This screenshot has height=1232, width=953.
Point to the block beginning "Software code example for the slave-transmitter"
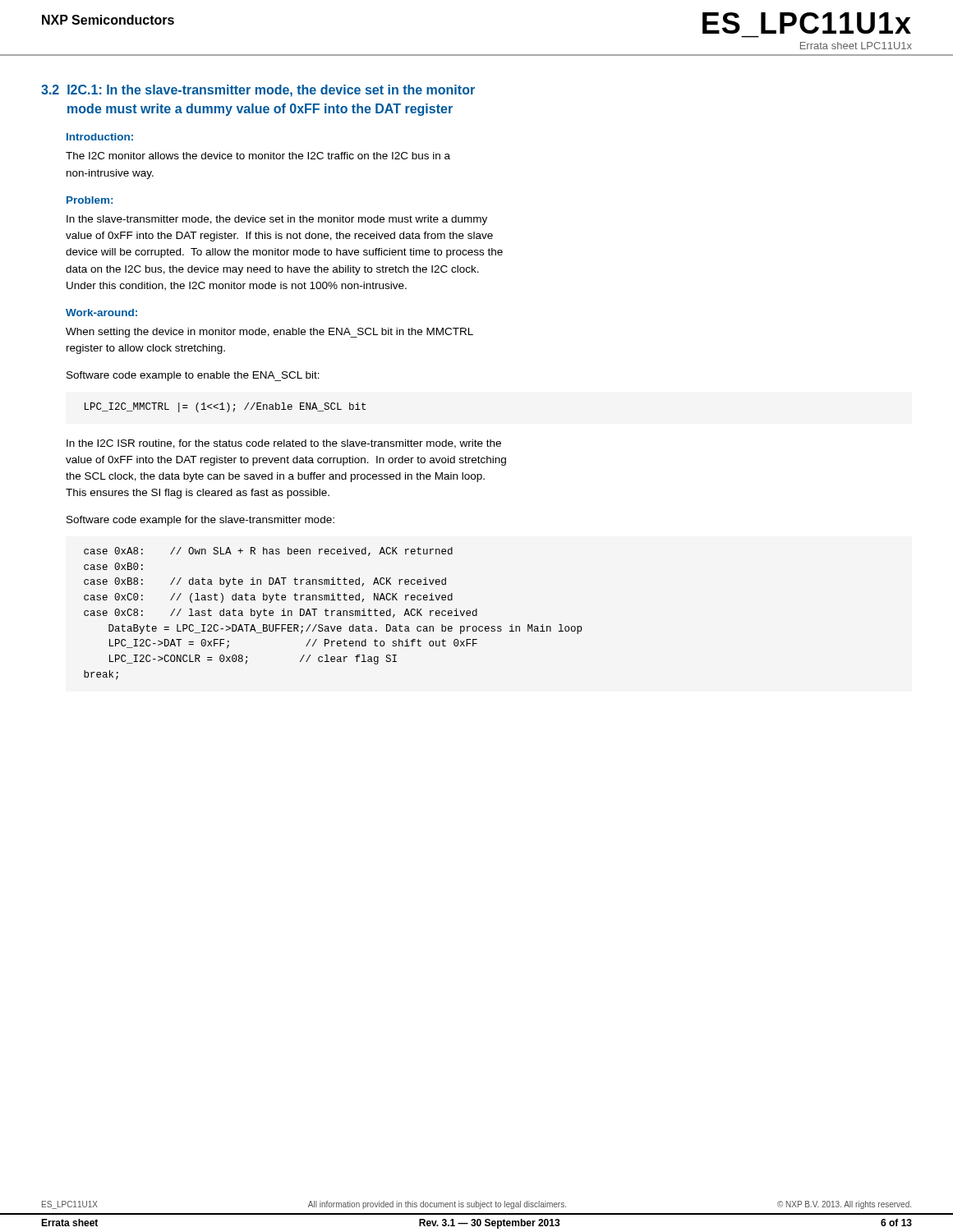point(200,519)
